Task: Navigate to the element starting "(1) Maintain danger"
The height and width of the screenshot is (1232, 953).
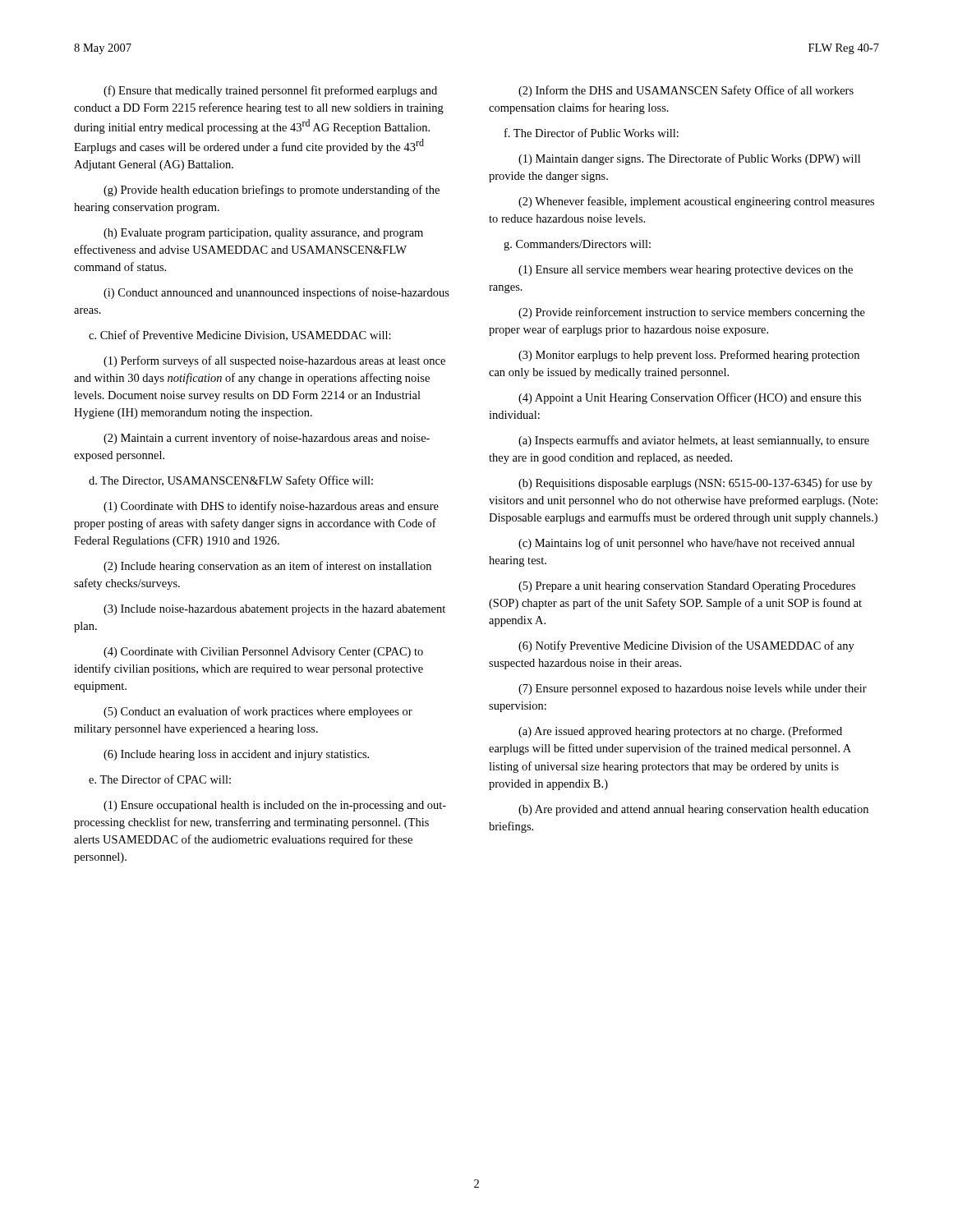Action: [675, 167]
